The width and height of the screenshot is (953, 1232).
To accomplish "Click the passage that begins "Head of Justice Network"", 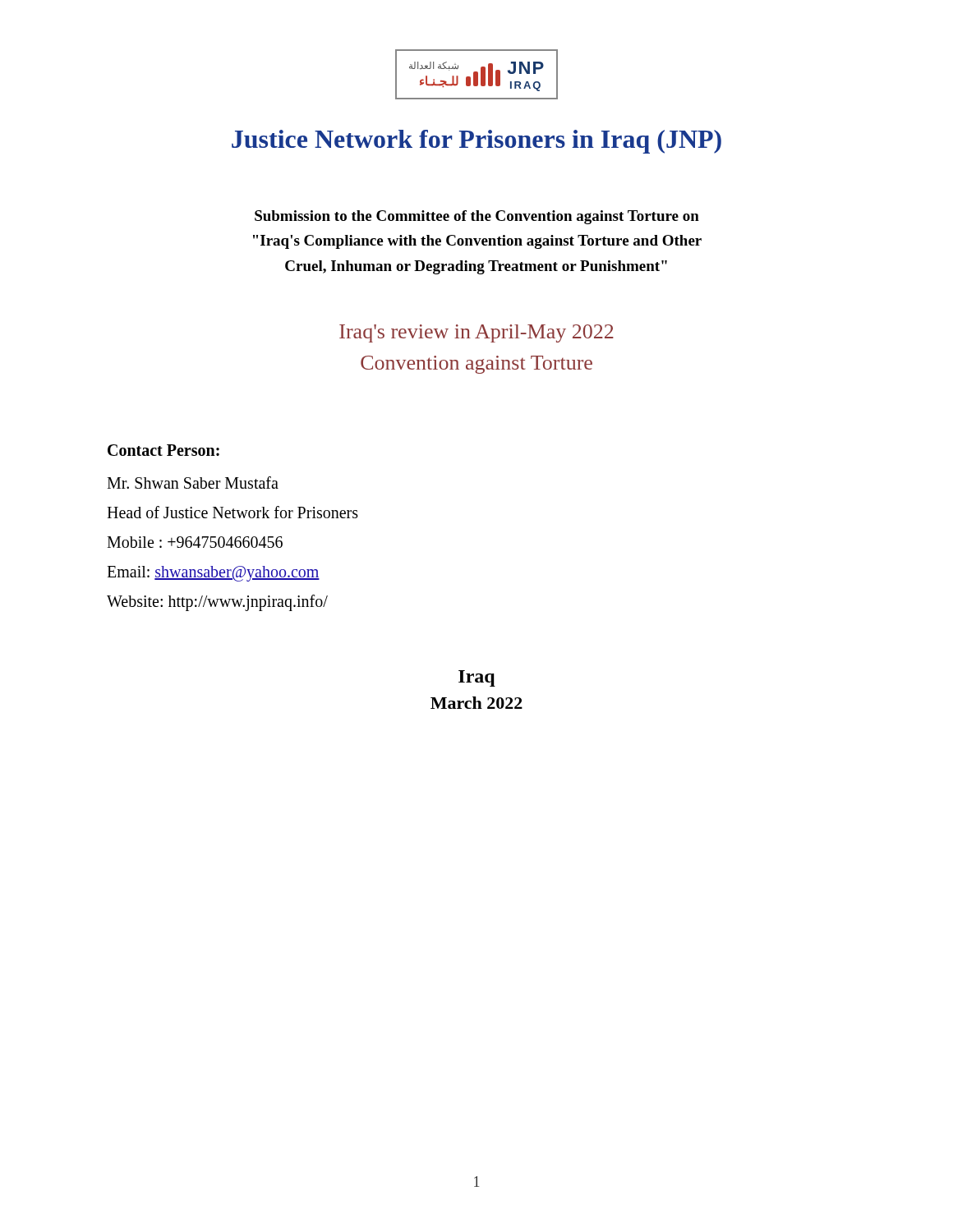I will [233, 513].
